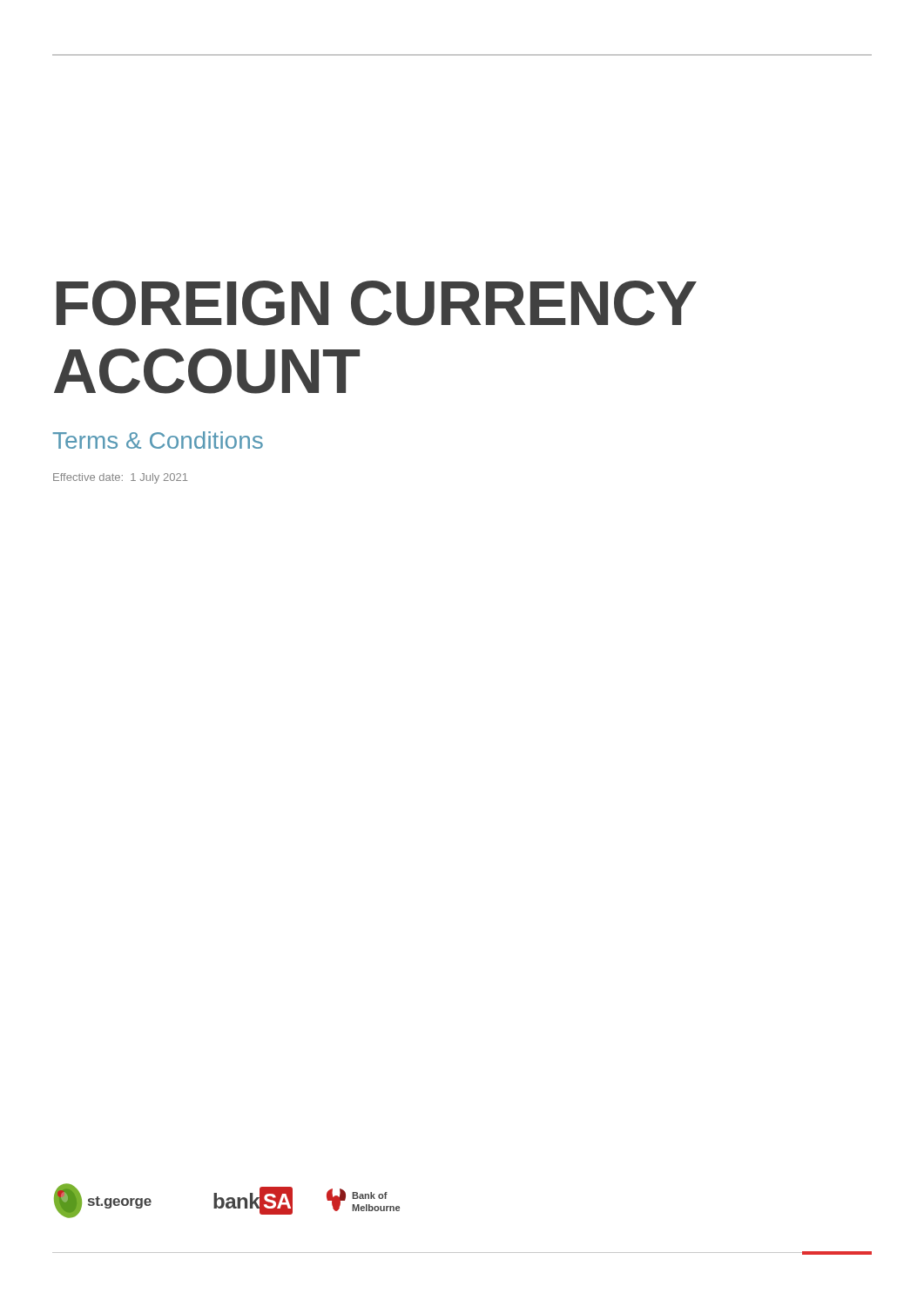Navigate to the element starting "Effective date: 1 July 2021"
924x1307 pixels.
tap(120, 477)
